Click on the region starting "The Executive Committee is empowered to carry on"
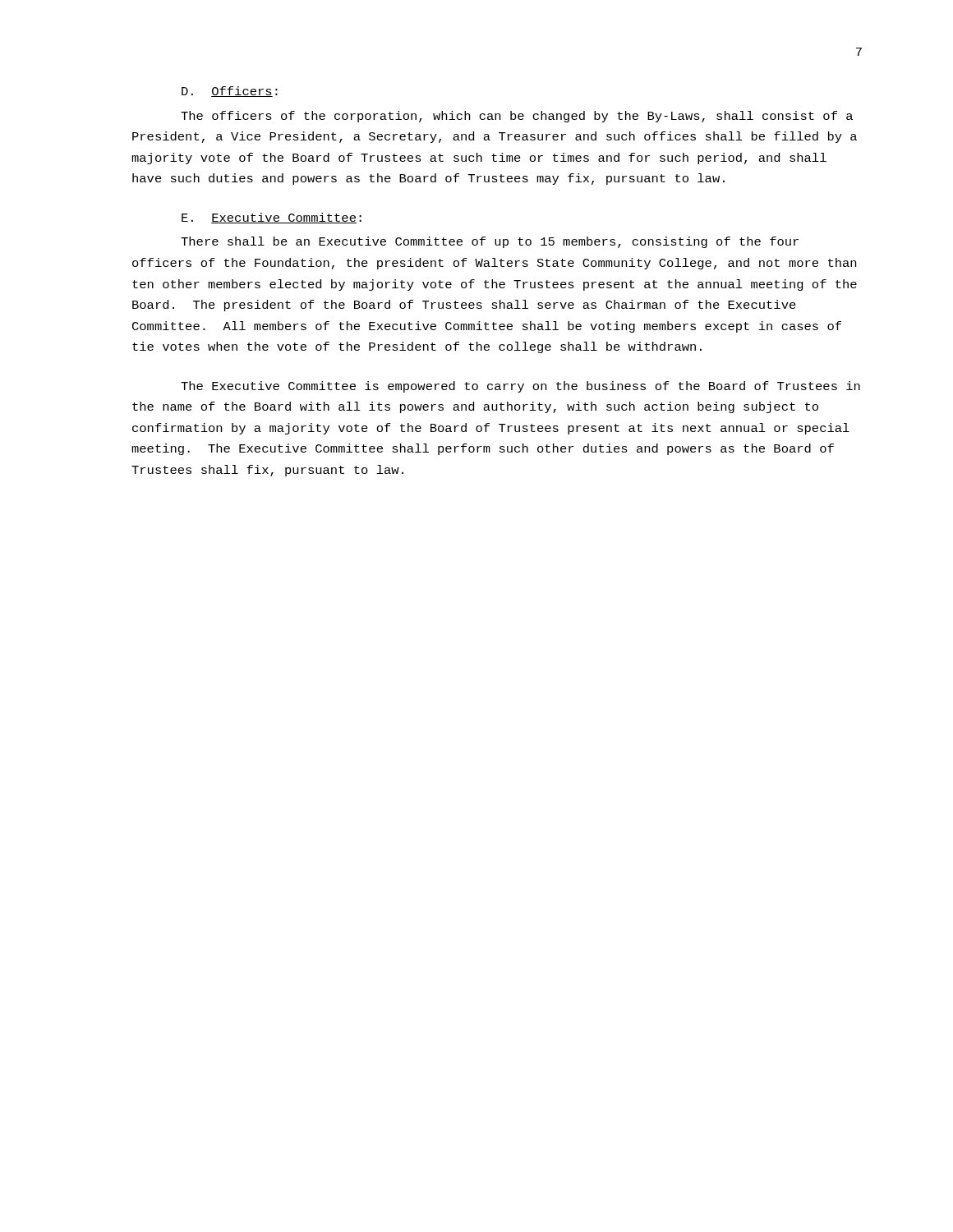This screenshot has height=1232, width=953. pyautogui.click(x=496, y=429)
